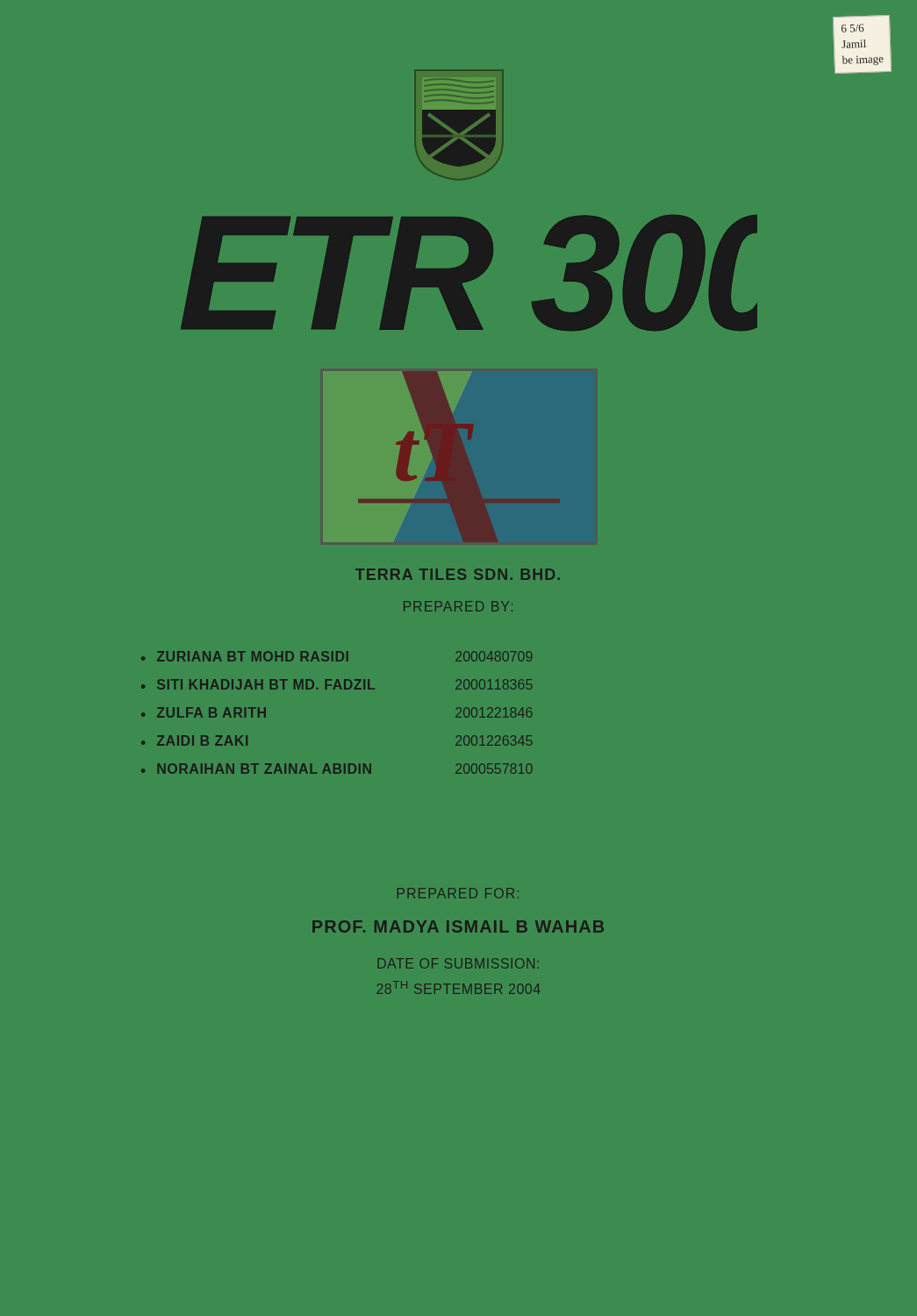This screenshot has height=1316, width=917.
Task: Click the passage that begins "• SITI KHADIJAH"
Action: (337, 687)
